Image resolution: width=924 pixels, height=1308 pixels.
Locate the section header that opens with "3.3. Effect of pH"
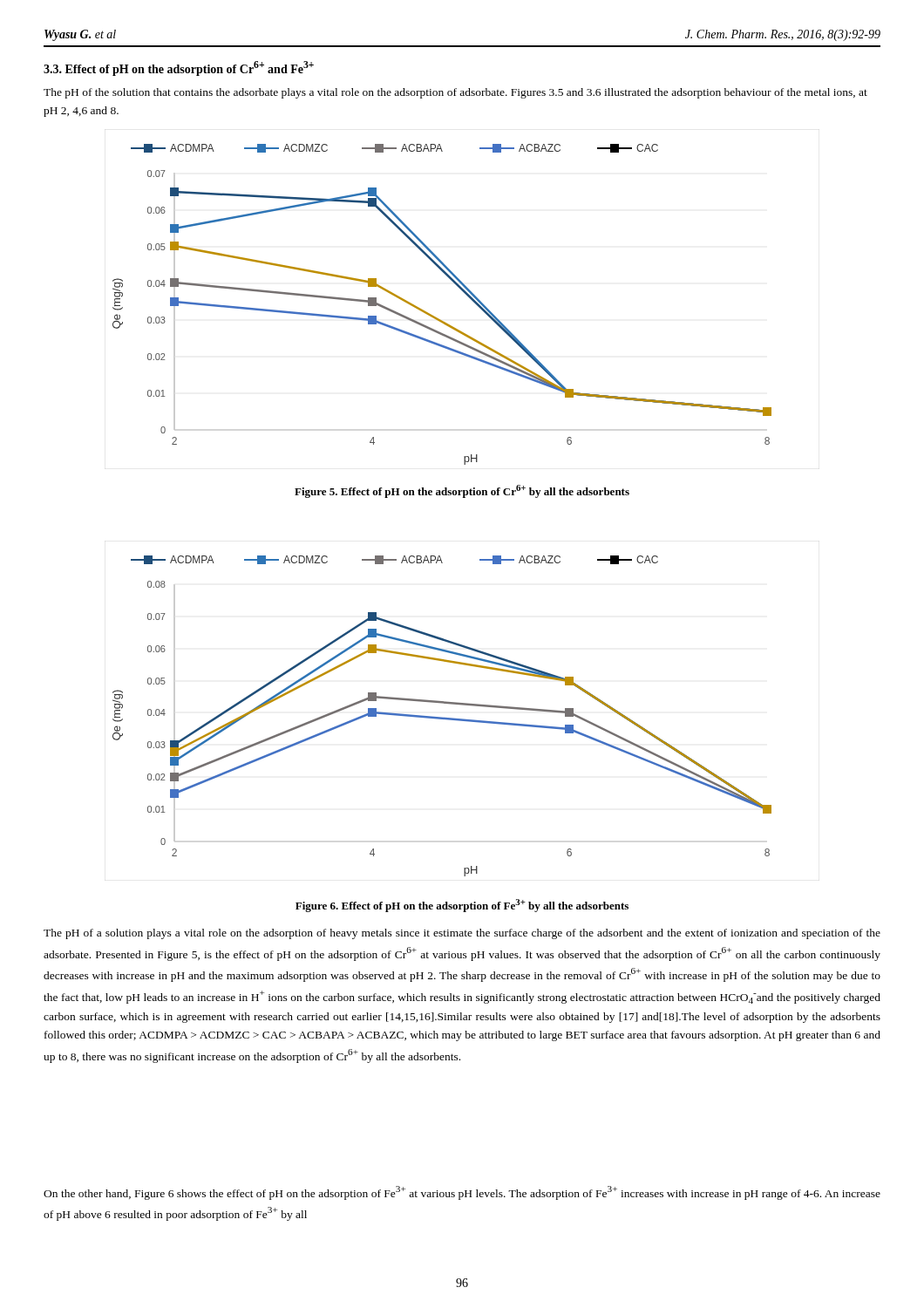179,67
